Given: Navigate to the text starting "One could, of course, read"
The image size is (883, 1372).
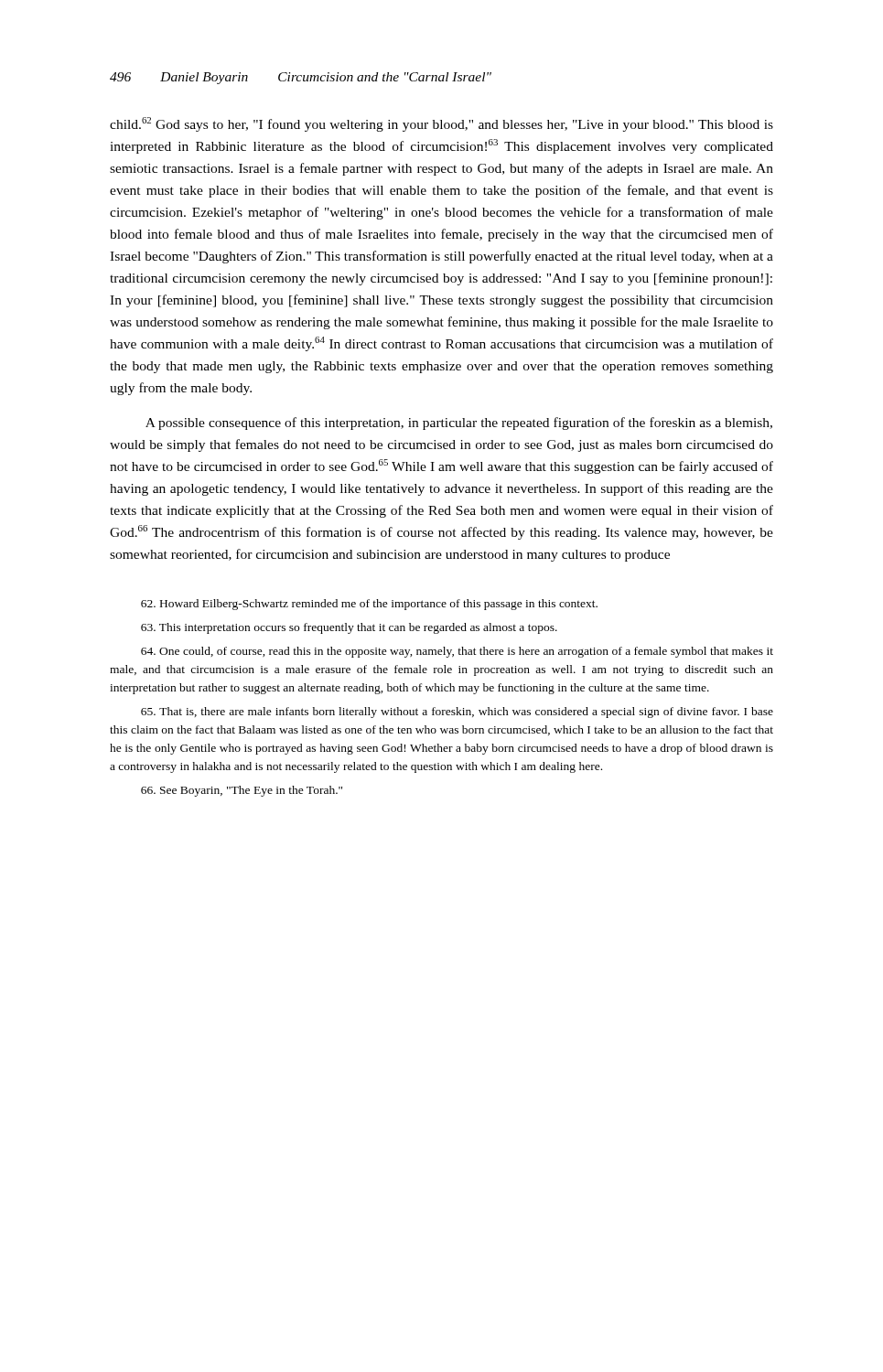Looking at the screenshot, I should pyautogui.click(x=442, y=670).
